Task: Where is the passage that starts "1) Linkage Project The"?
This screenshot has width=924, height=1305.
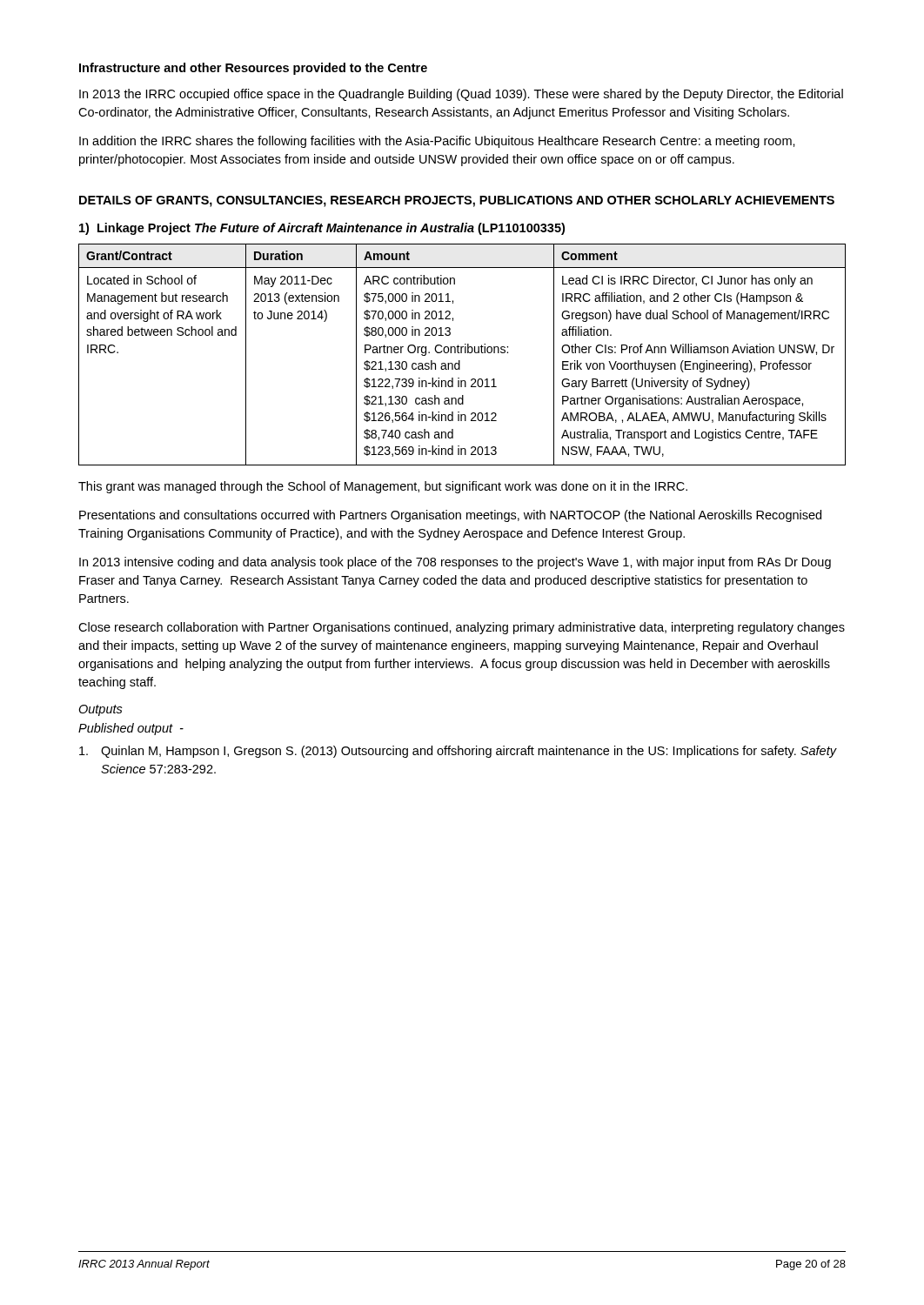Action: tap(322, 228)
